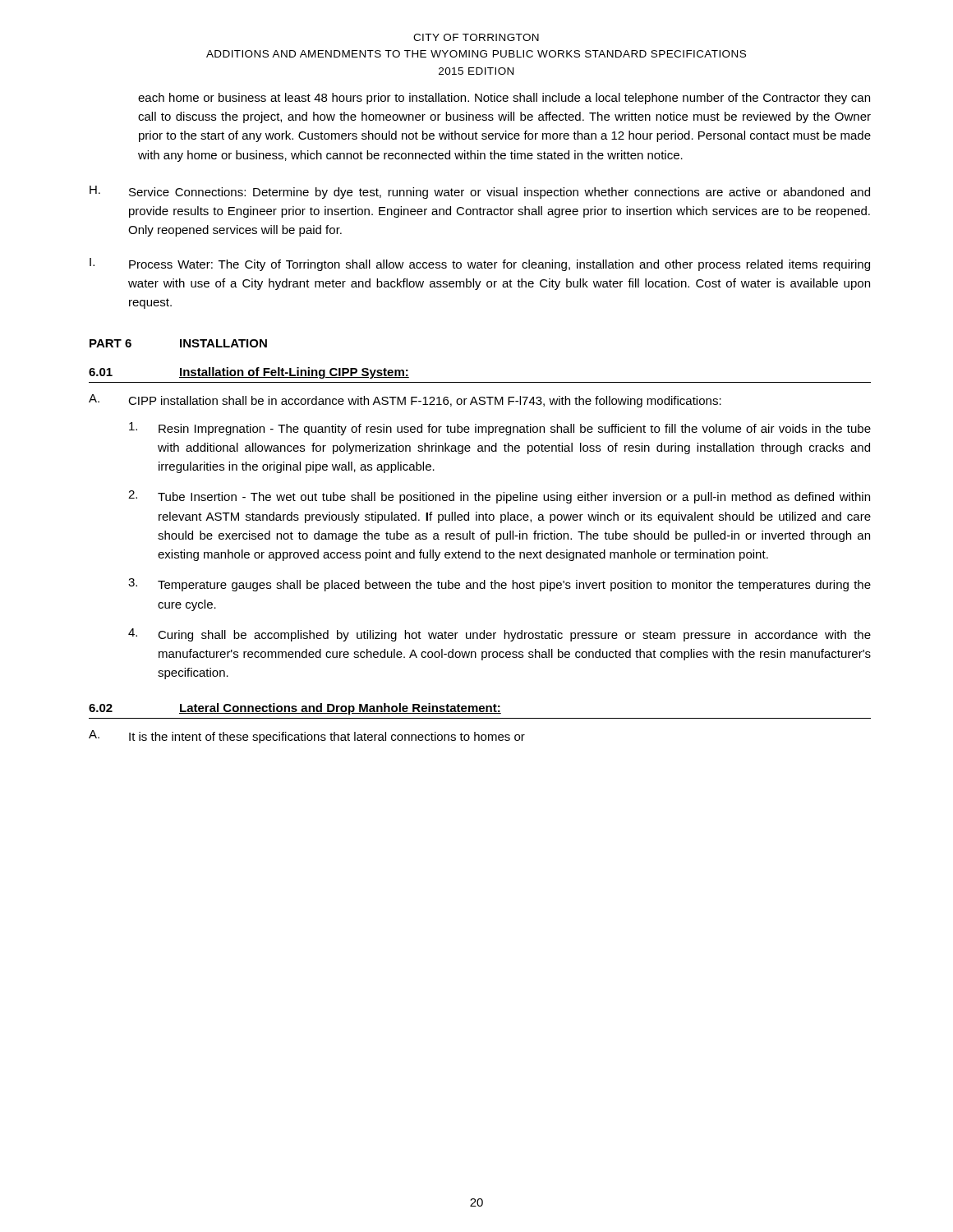The image size is (953, 1232).
Task: Where does it say "PART 6 INSTALLATION"?
Action: (178, 343)
